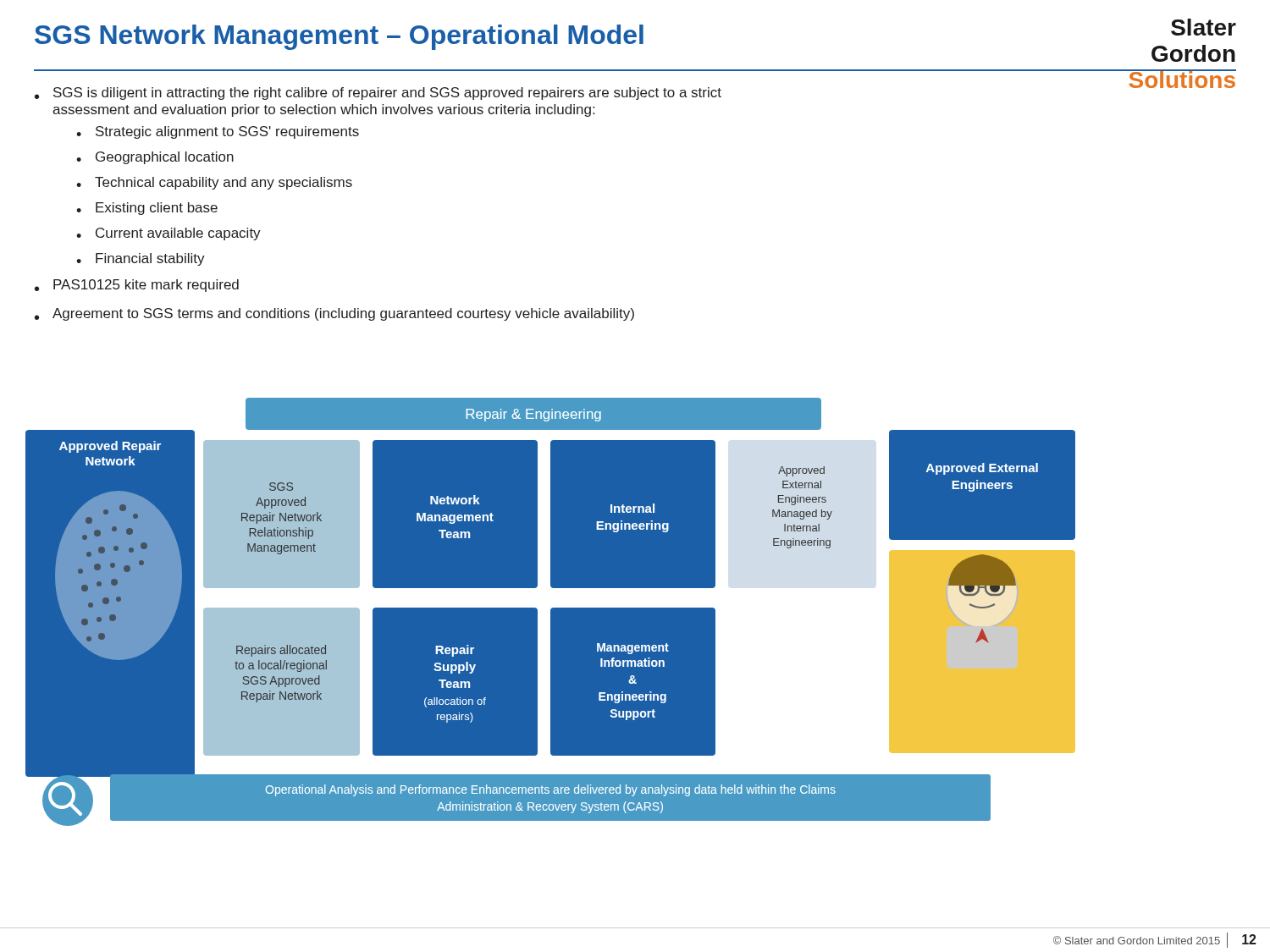
Task: Locate the text "• Financial stability"
Action: [x=140, y=262]
